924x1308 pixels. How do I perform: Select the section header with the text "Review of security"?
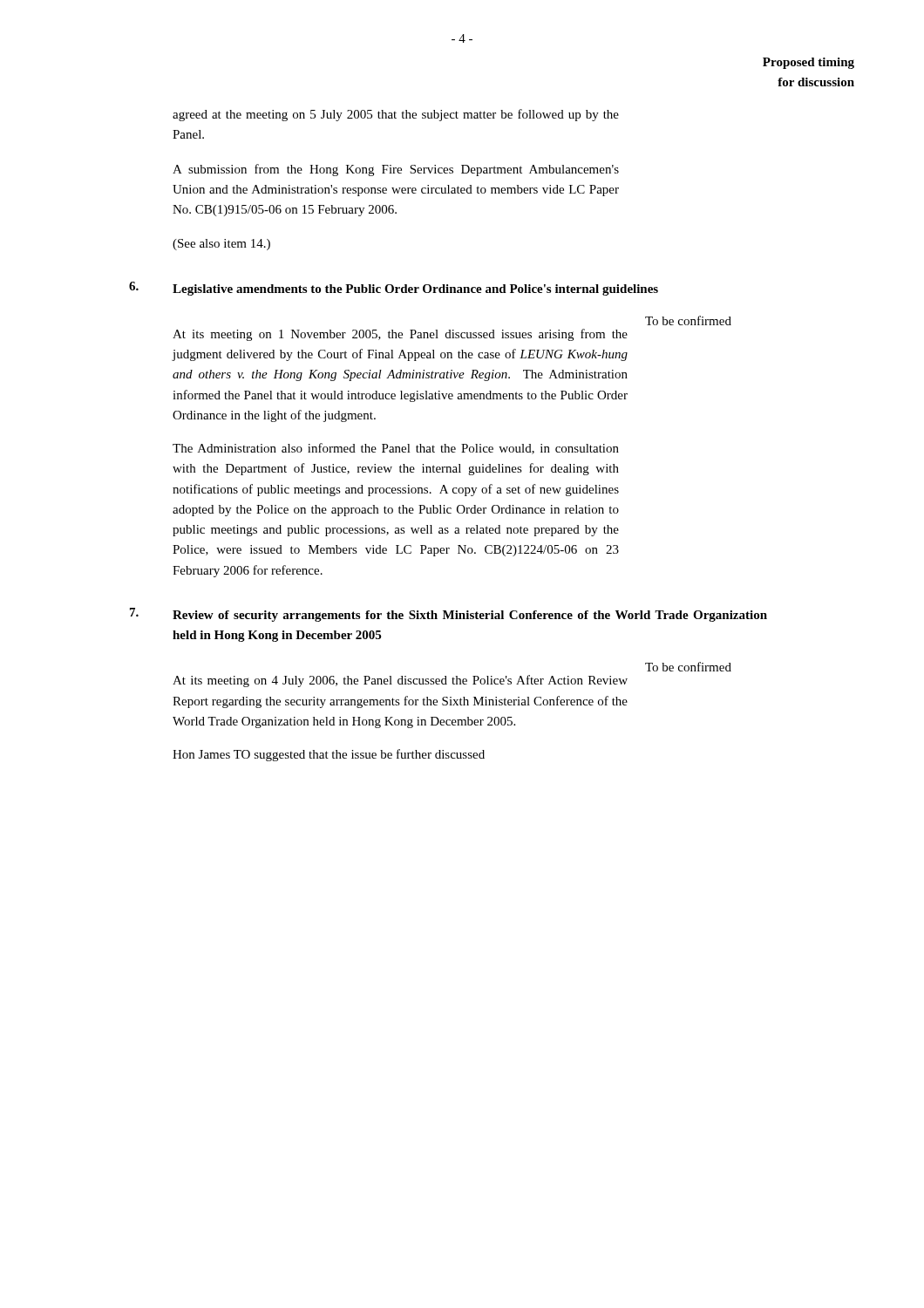[x=470, y=625]
